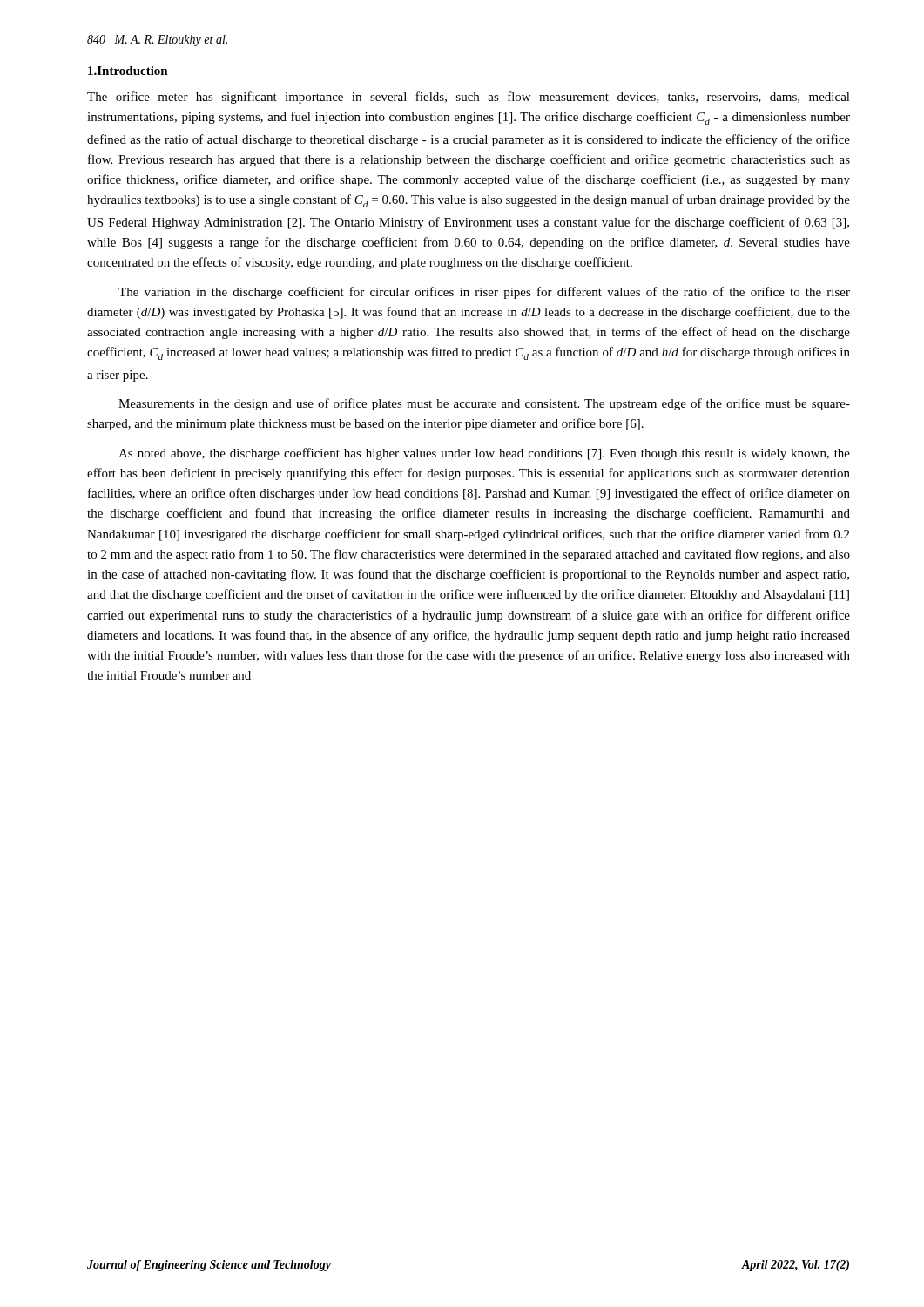Find the text block containing "Measurements in the design and use of orifice"
The image size is (924, 1307).
469,414
